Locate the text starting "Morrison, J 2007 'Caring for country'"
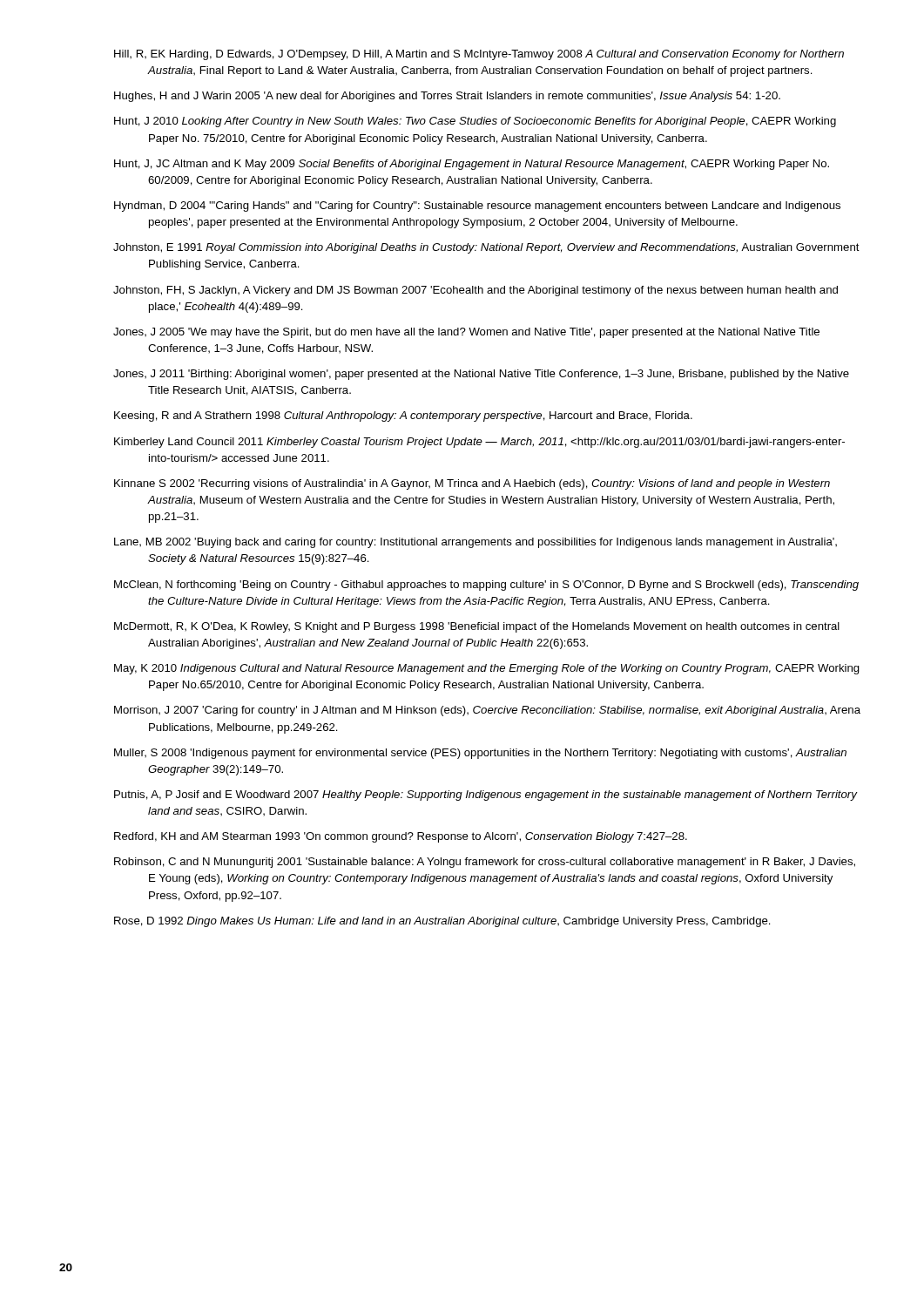 pyautogui.click(x=487, y=718)
